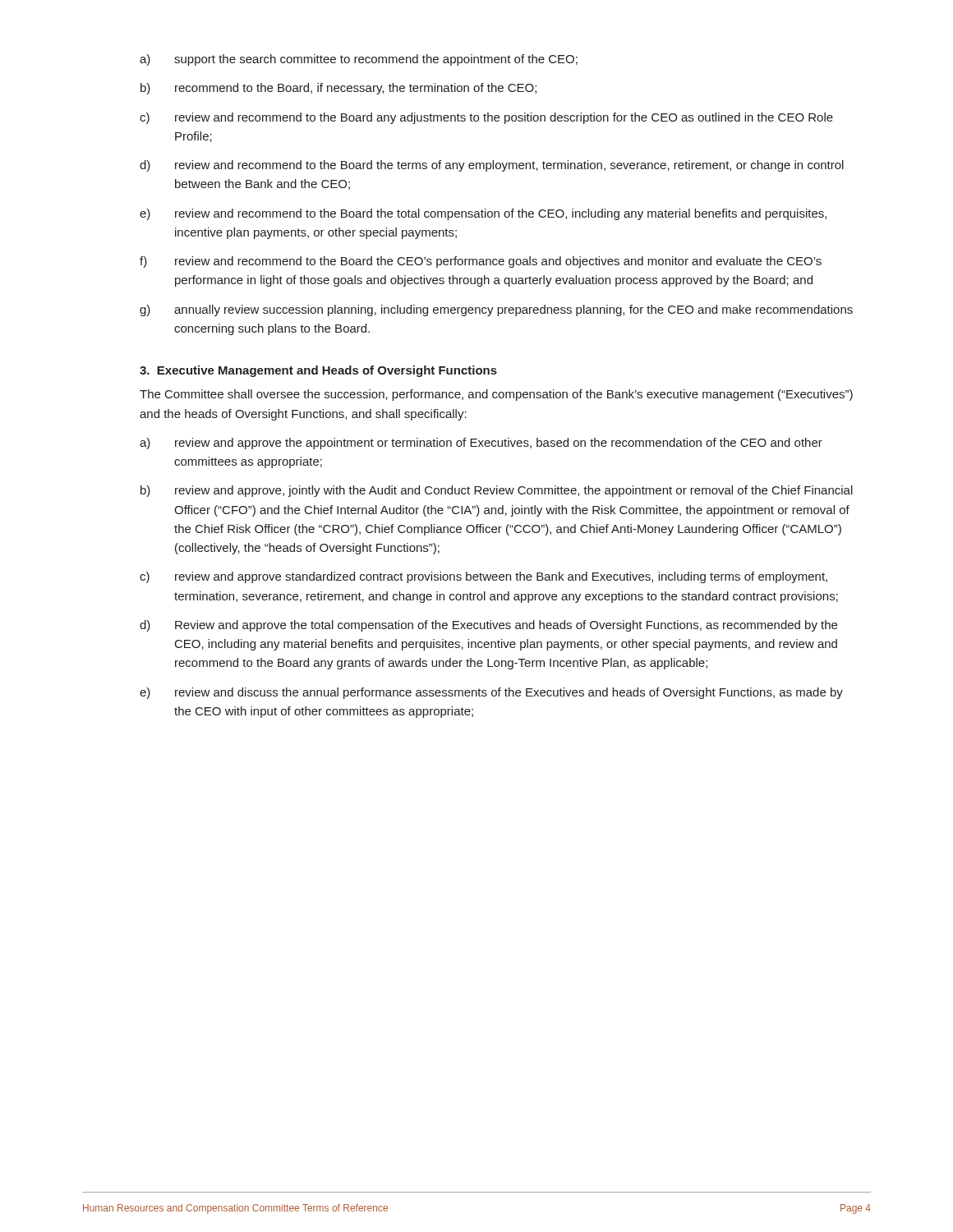This screenshot has width=953, height=1232.
Task: Select the list item that reads "a) review and"
Action: click(x=501, y=452)
